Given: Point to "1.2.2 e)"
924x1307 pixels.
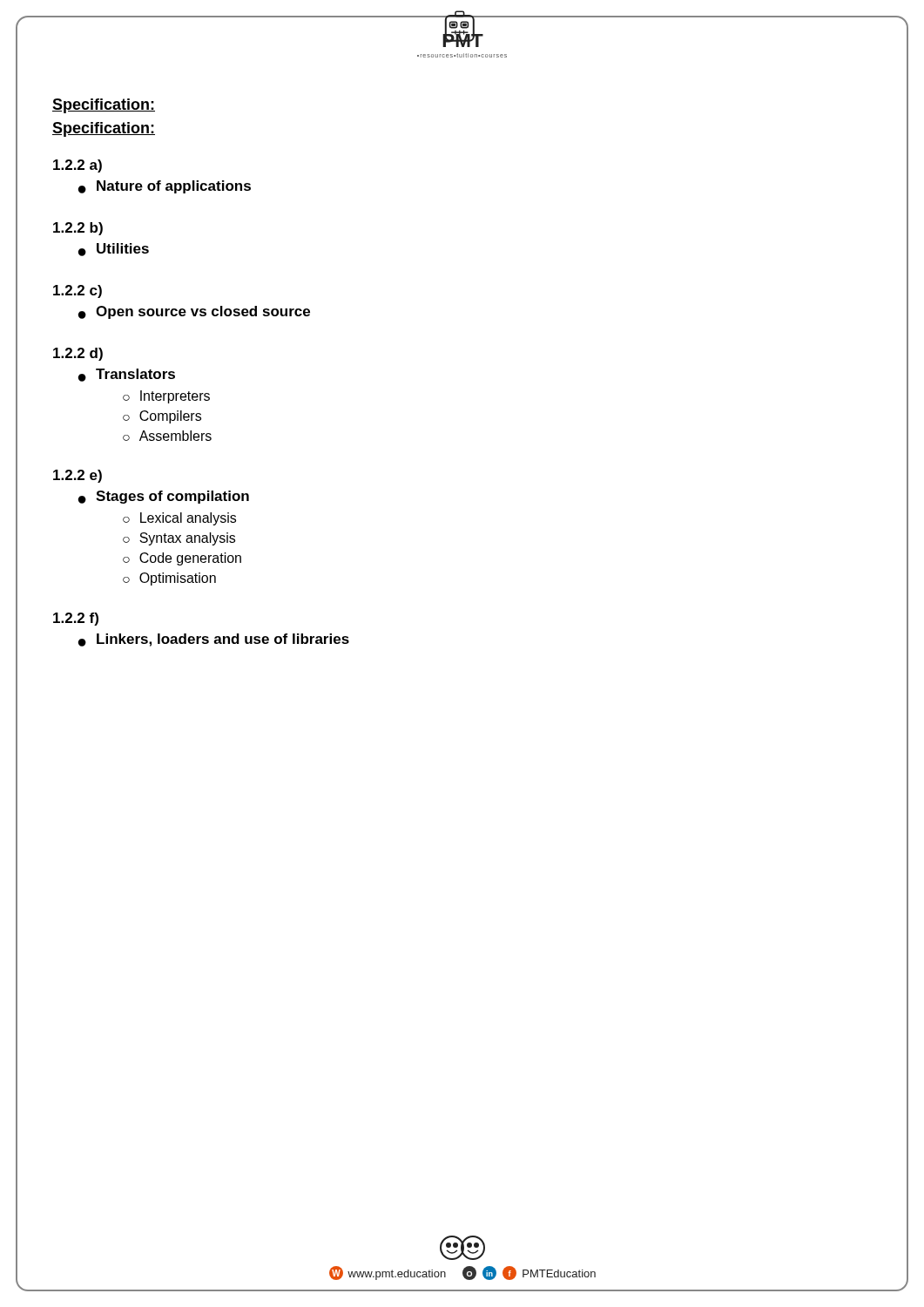Looking at the screenshot, I should tap(77, 476).
